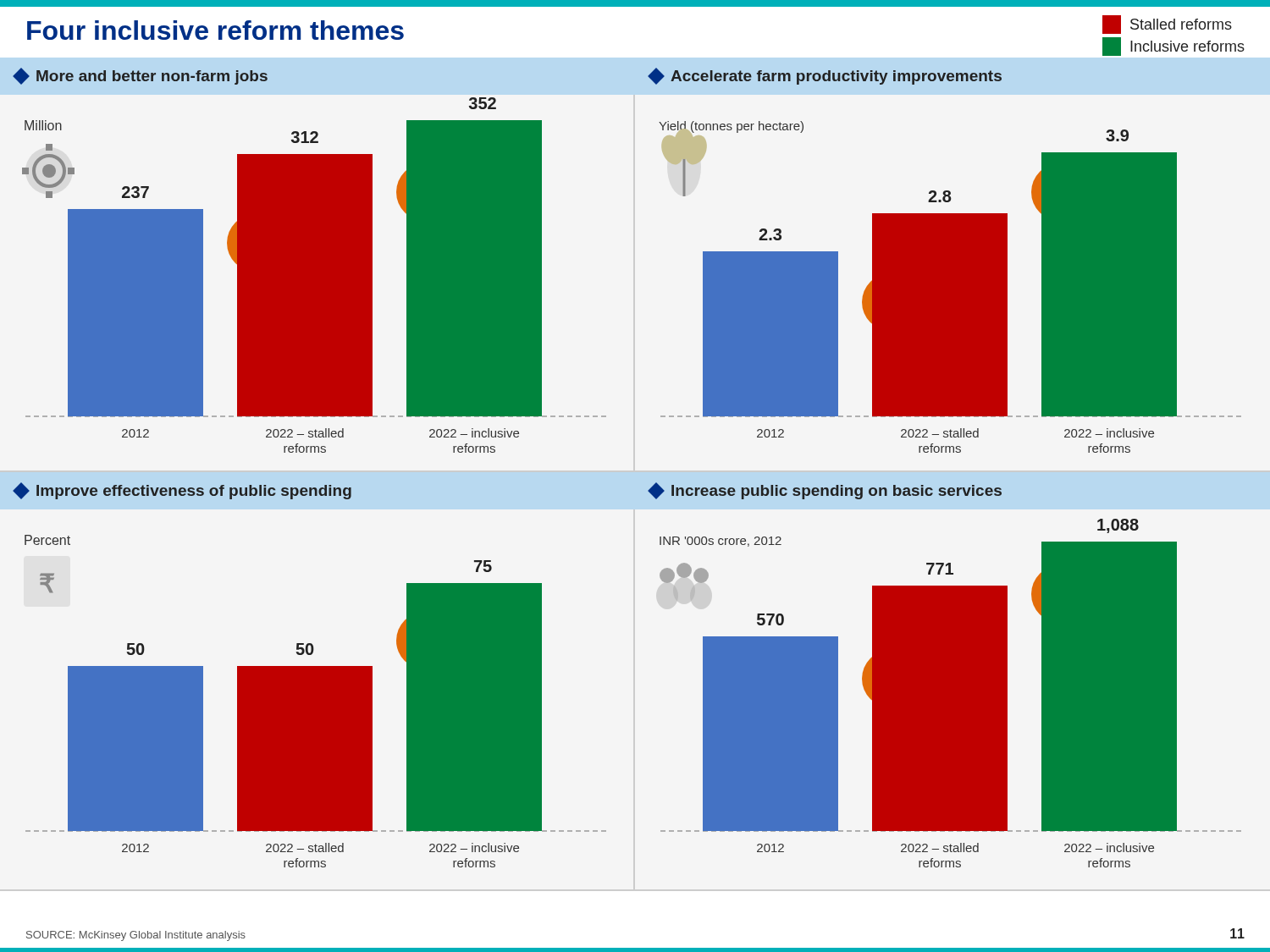Image resolution: width=1270 pixels, height=952 pixels.
Task: Locate the section header that says "More and better non-farm"
Action: click(152, 76)
